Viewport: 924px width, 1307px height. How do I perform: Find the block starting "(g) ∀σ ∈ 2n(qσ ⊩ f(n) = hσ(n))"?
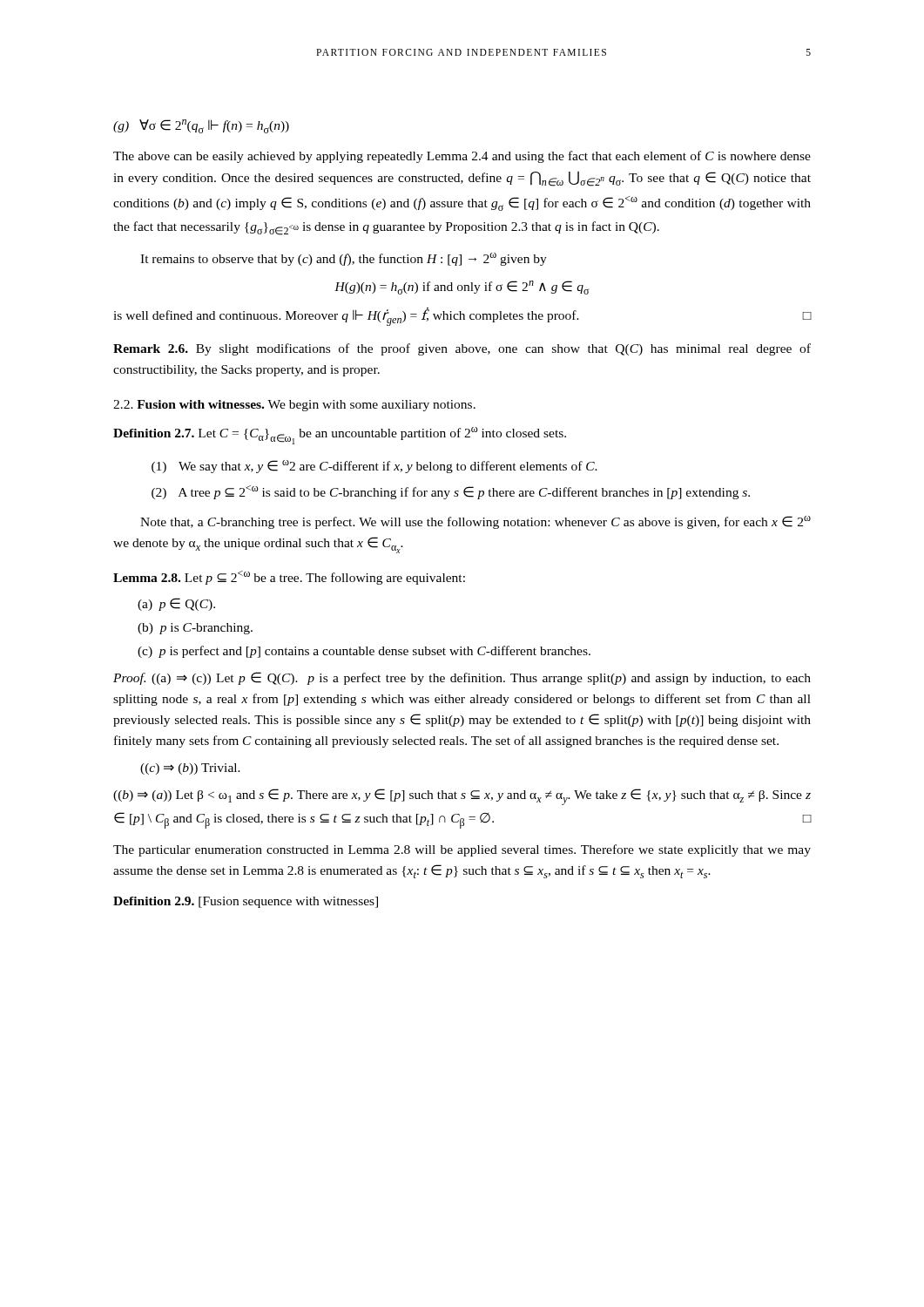(x=201, y=126)
